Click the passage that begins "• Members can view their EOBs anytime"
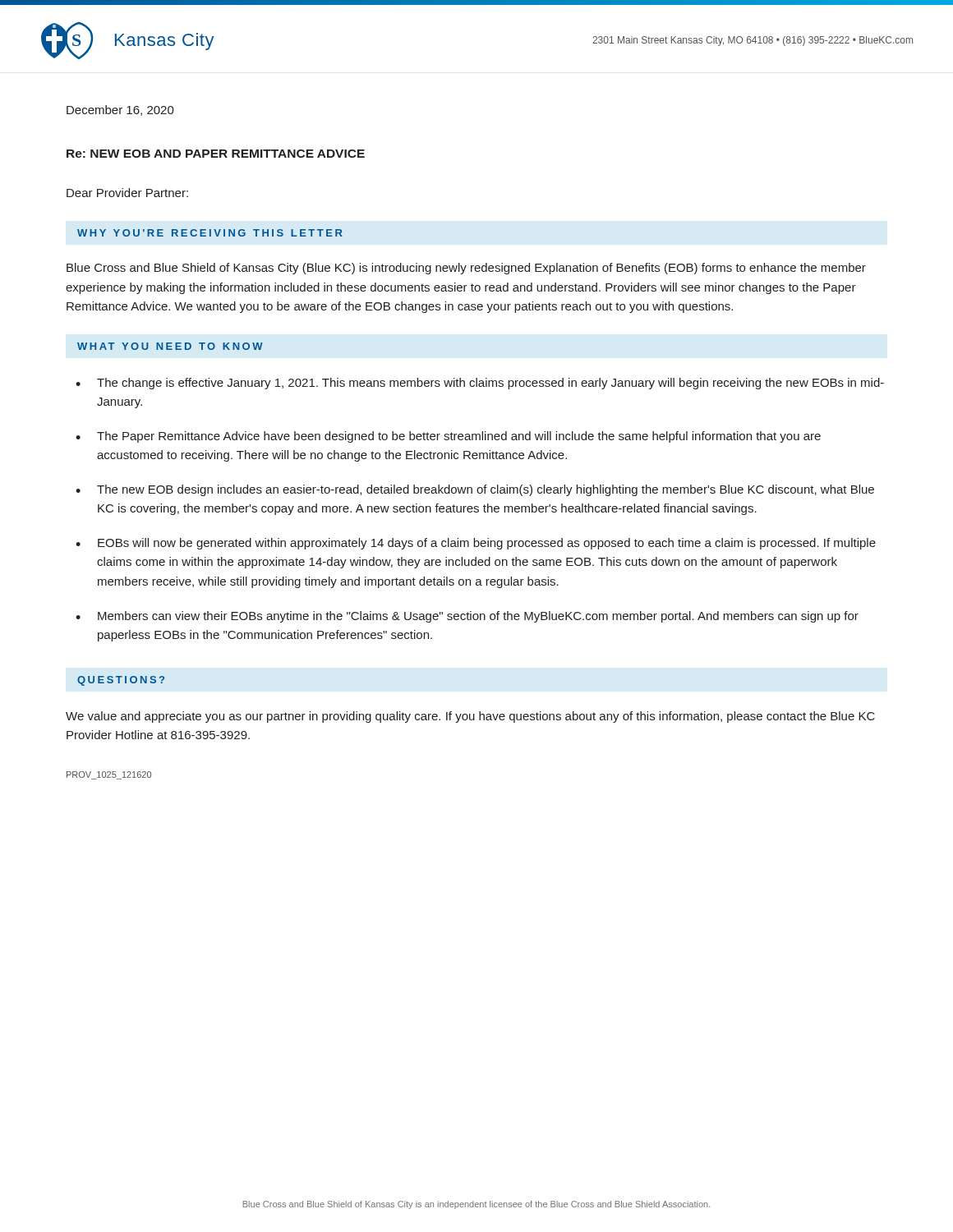Image resolution: width=953 pixels, height=1232 pixels. [481, 625]
